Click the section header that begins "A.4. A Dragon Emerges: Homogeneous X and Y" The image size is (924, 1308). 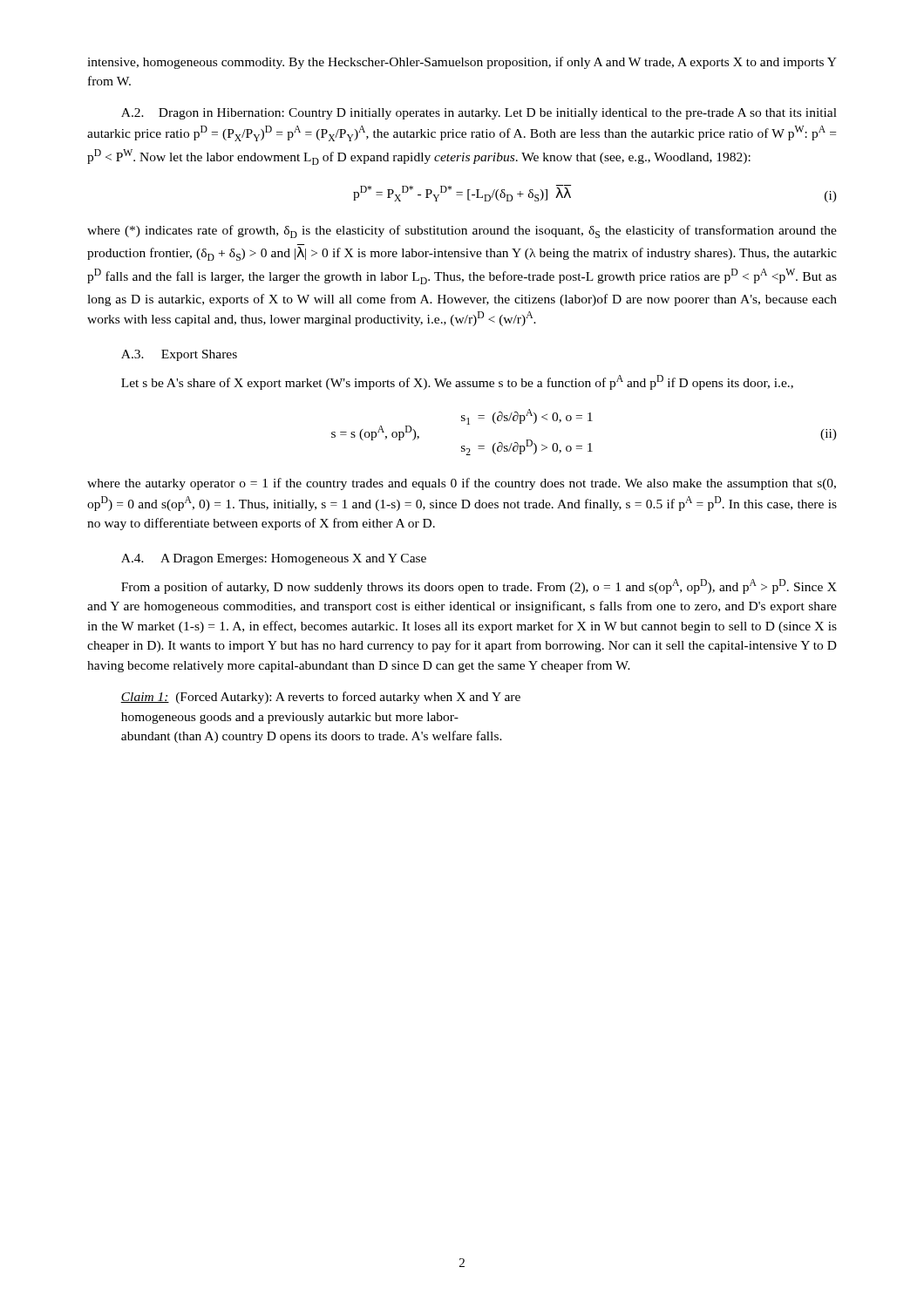[274, 559]
